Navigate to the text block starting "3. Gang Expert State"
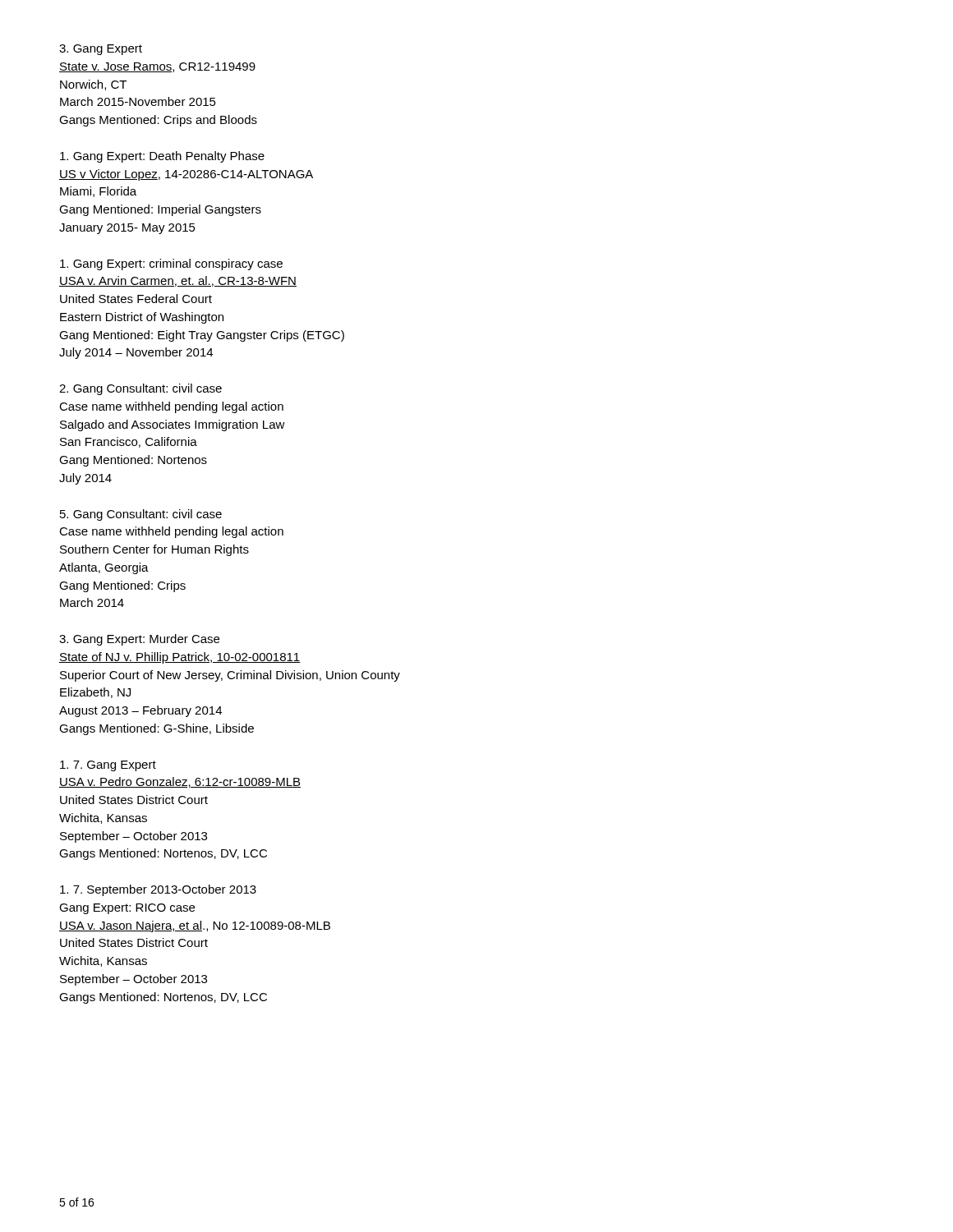The width and height of the screenshot is (953, 1232). pyautogui.click(x=101, y=50)
